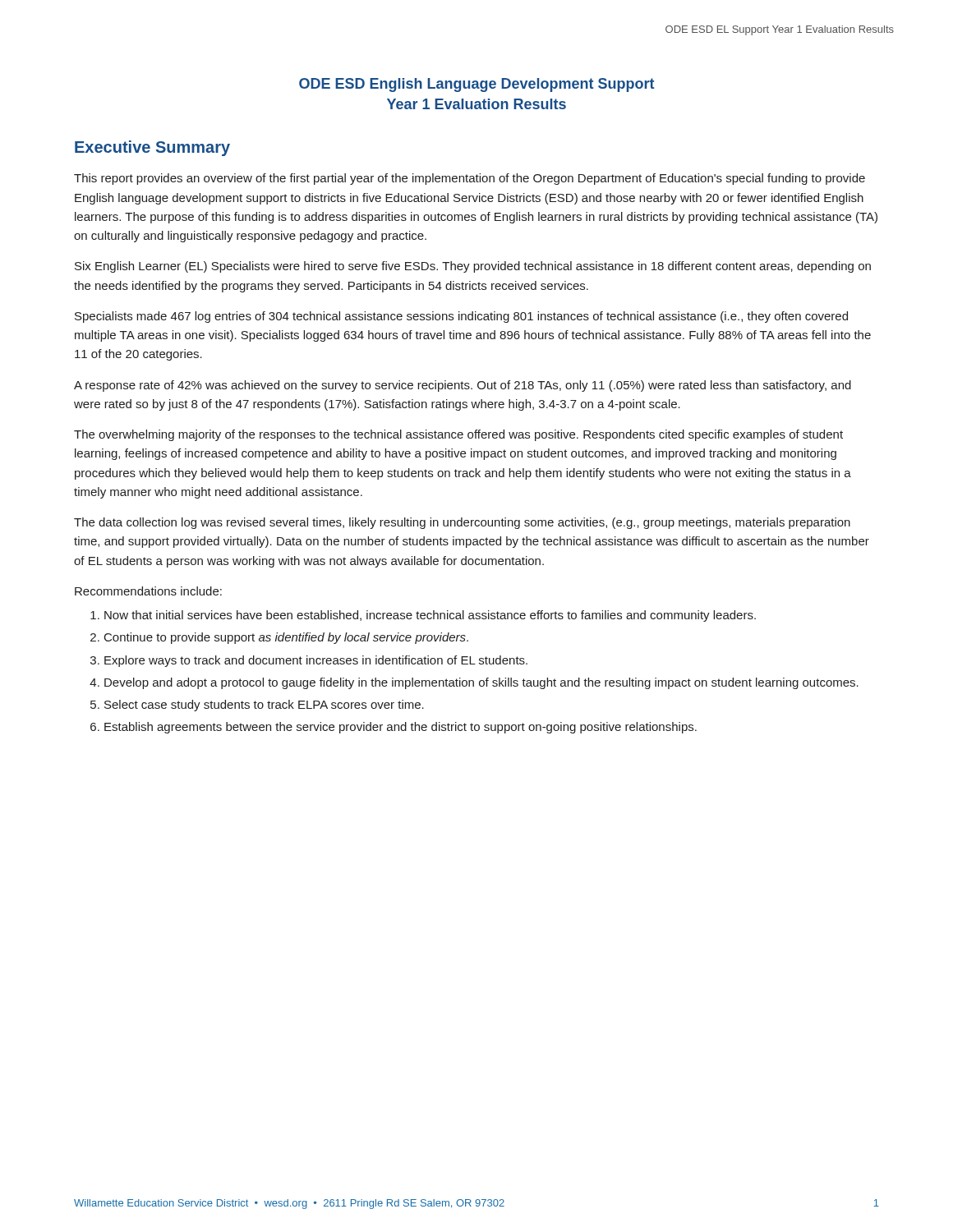The width and height of the screenshot is (953, 1232).
Task: Find the element starting "Continue to provide"
Action: 286,637
